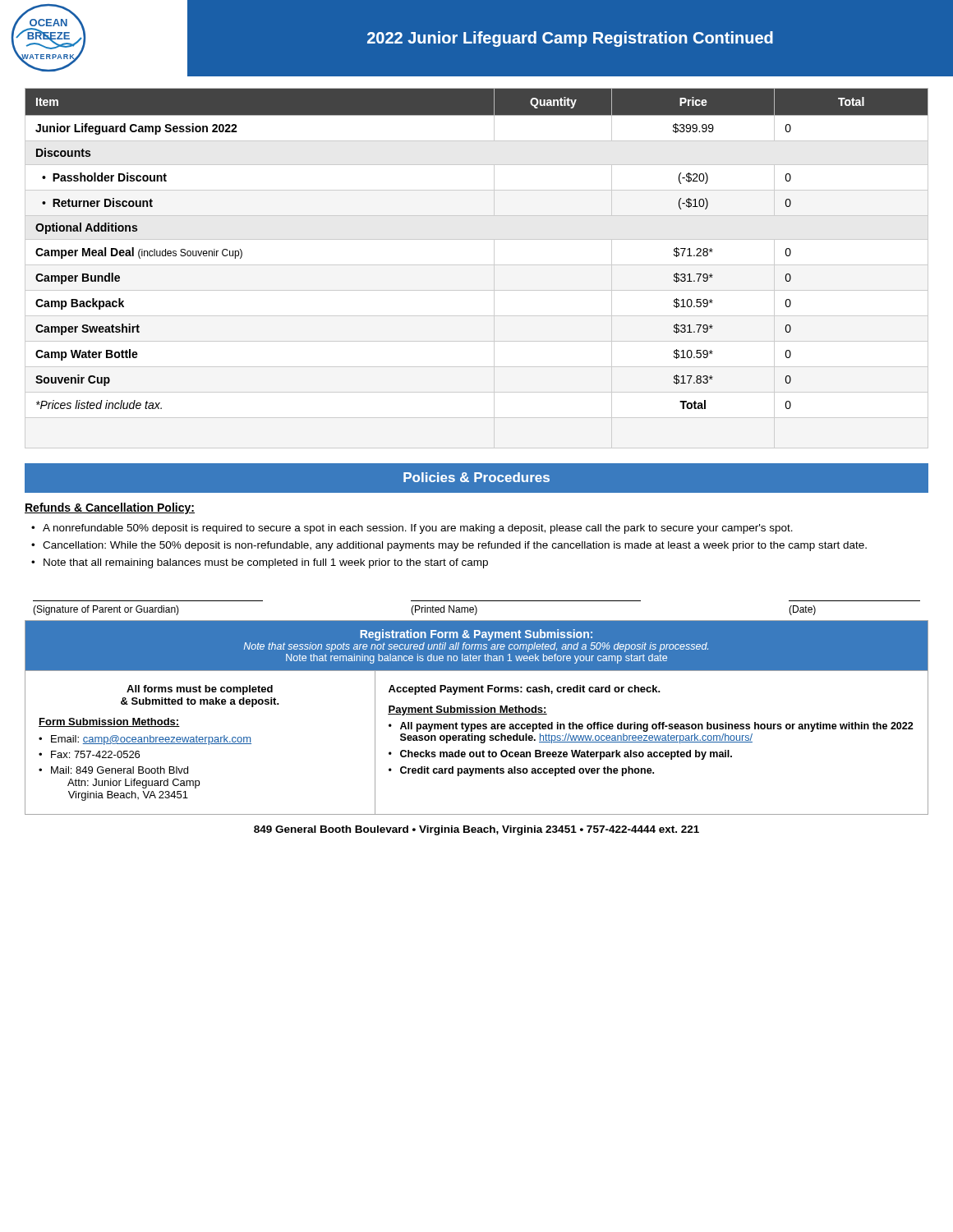Click on the table containing "• Returner Discount"

(x=476, y=268)
